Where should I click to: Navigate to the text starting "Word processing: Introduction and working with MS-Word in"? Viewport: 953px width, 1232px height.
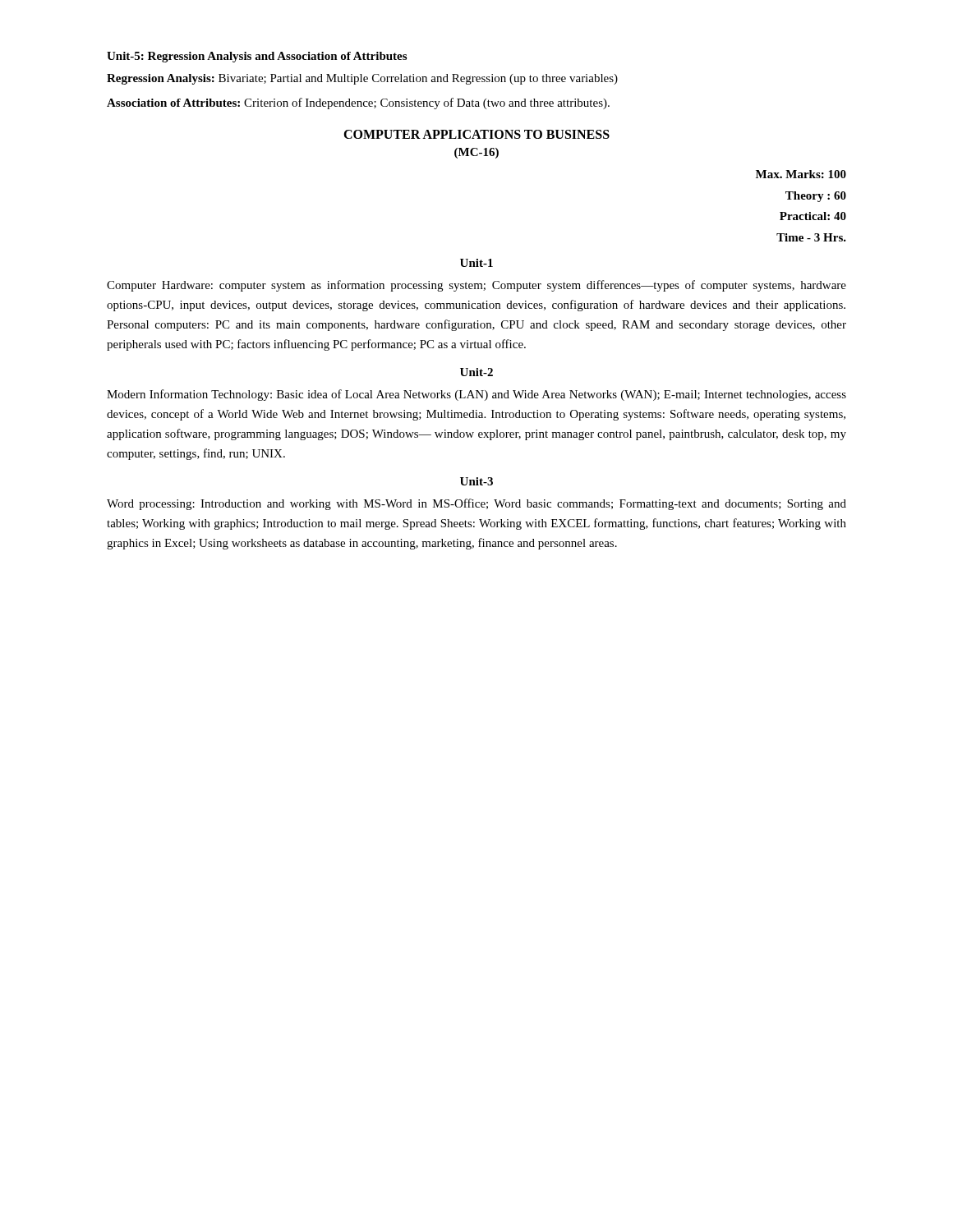click(476, 523)
